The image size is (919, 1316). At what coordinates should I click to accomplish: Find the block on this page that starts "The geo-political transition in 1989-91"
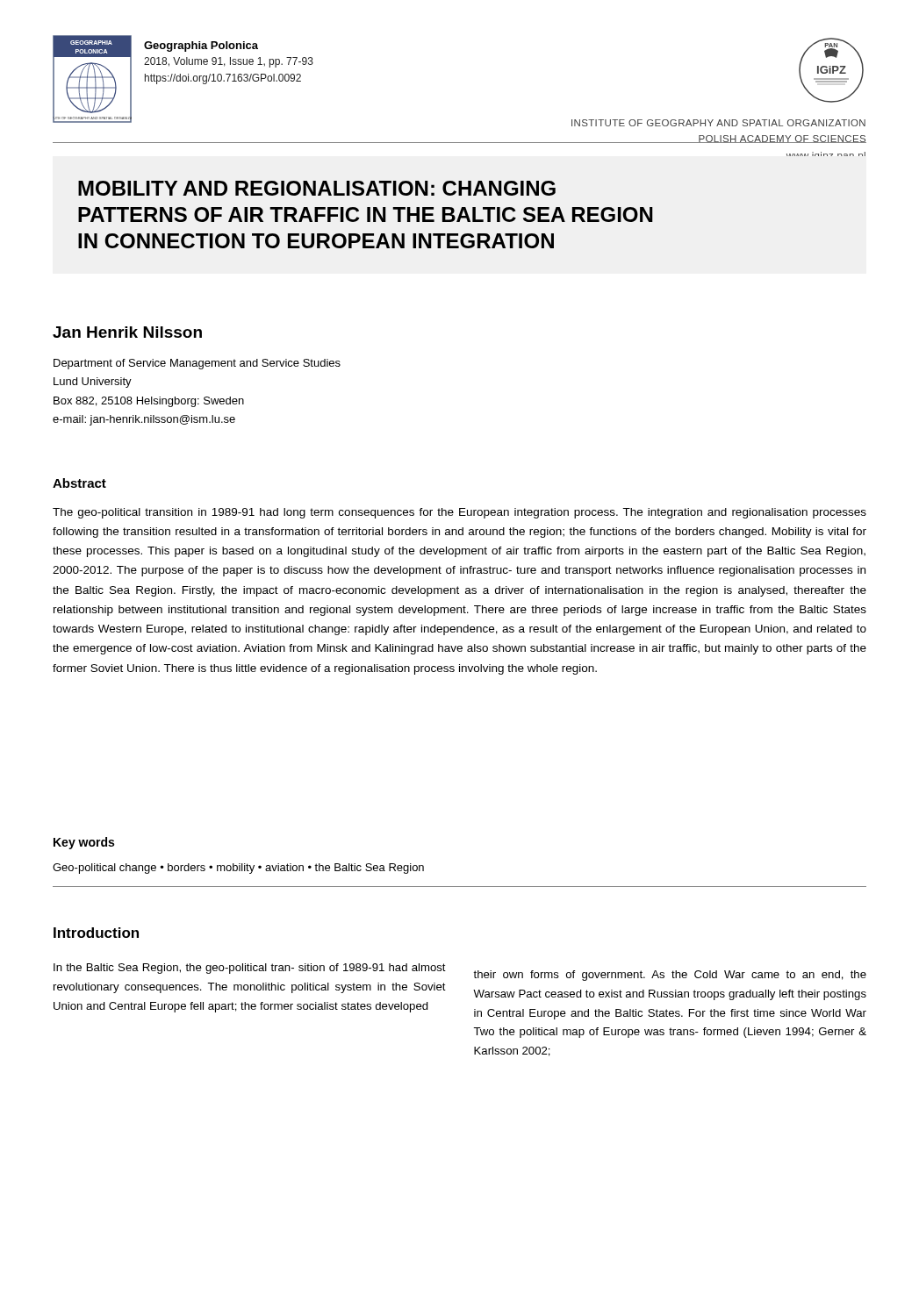coord(460,590)
